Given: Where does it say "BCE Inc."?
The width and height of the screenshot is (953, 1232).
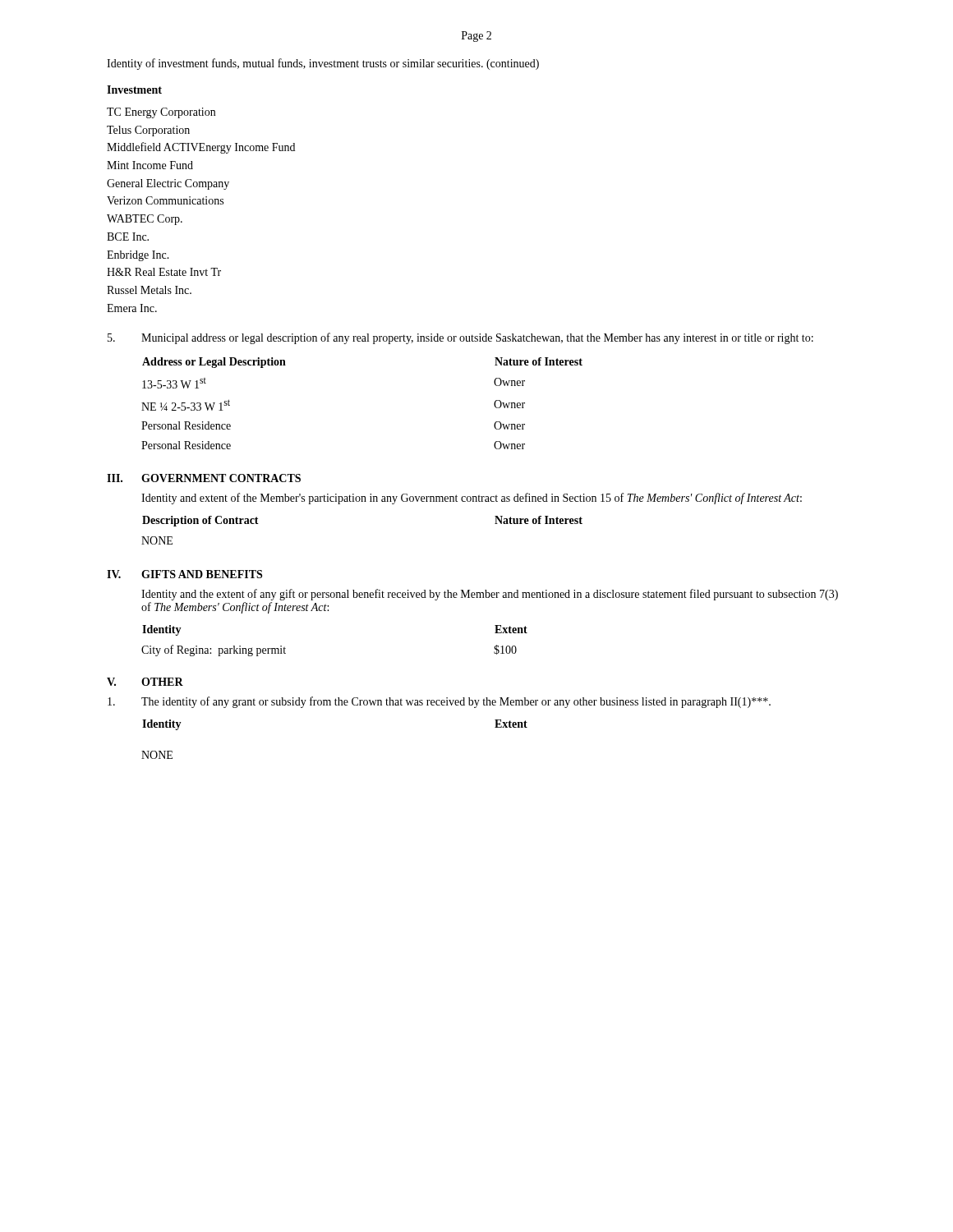Looking at the screenshot, I should (x=128, y=237).
